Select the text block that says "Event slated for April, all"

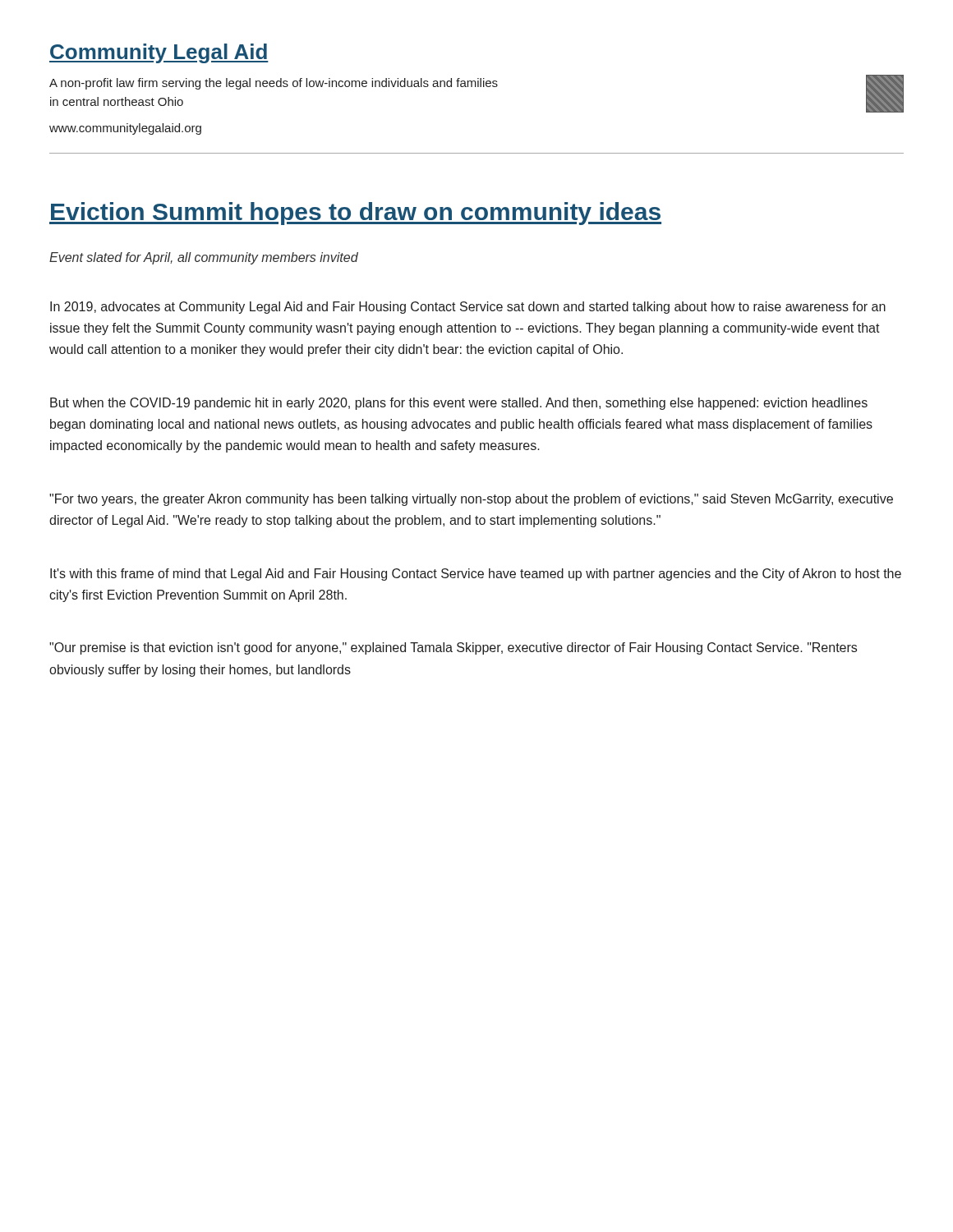click(204, 257)
